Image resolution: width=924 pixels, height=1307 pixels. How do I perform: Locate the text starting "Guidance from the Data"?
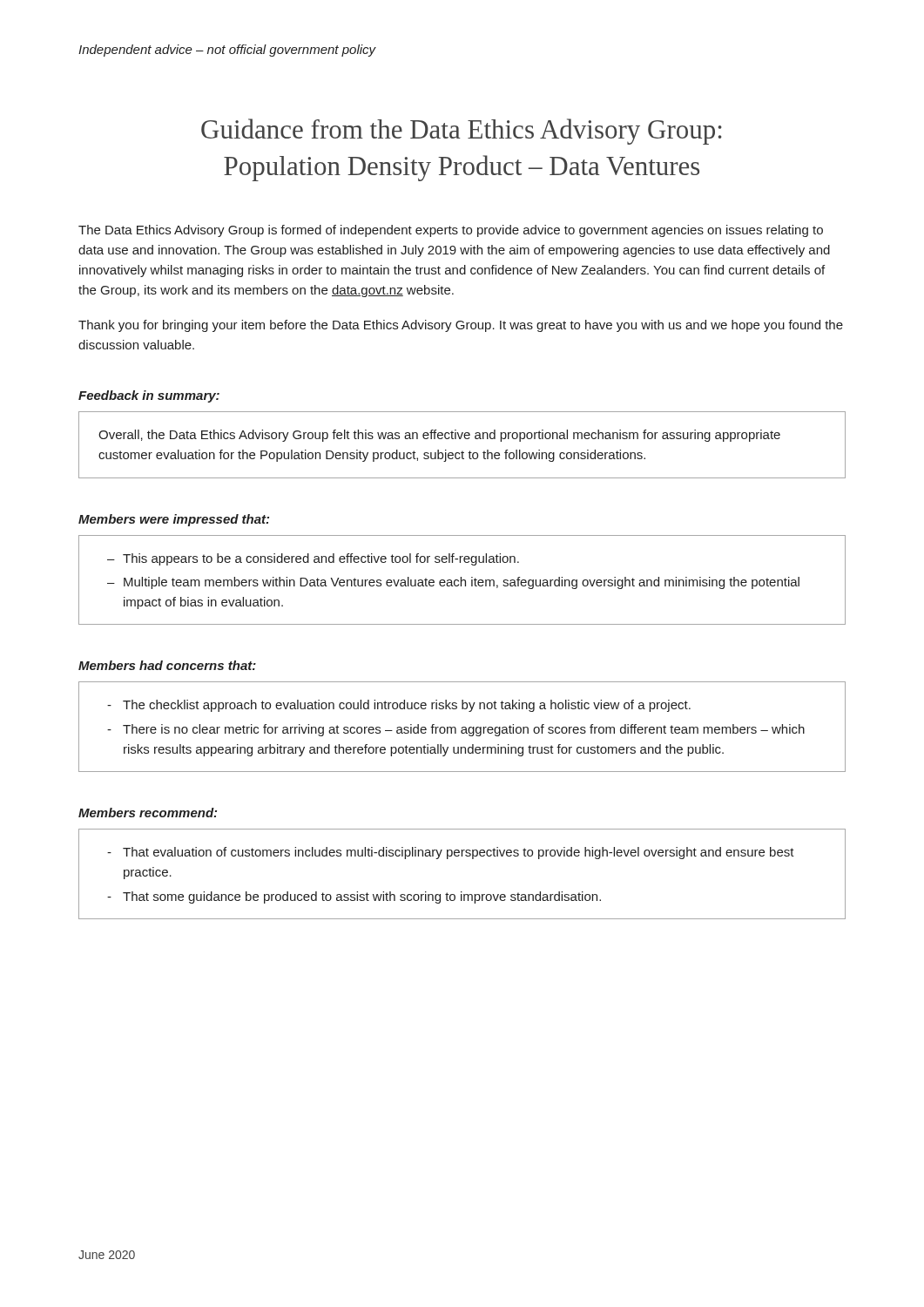point(462,148)
